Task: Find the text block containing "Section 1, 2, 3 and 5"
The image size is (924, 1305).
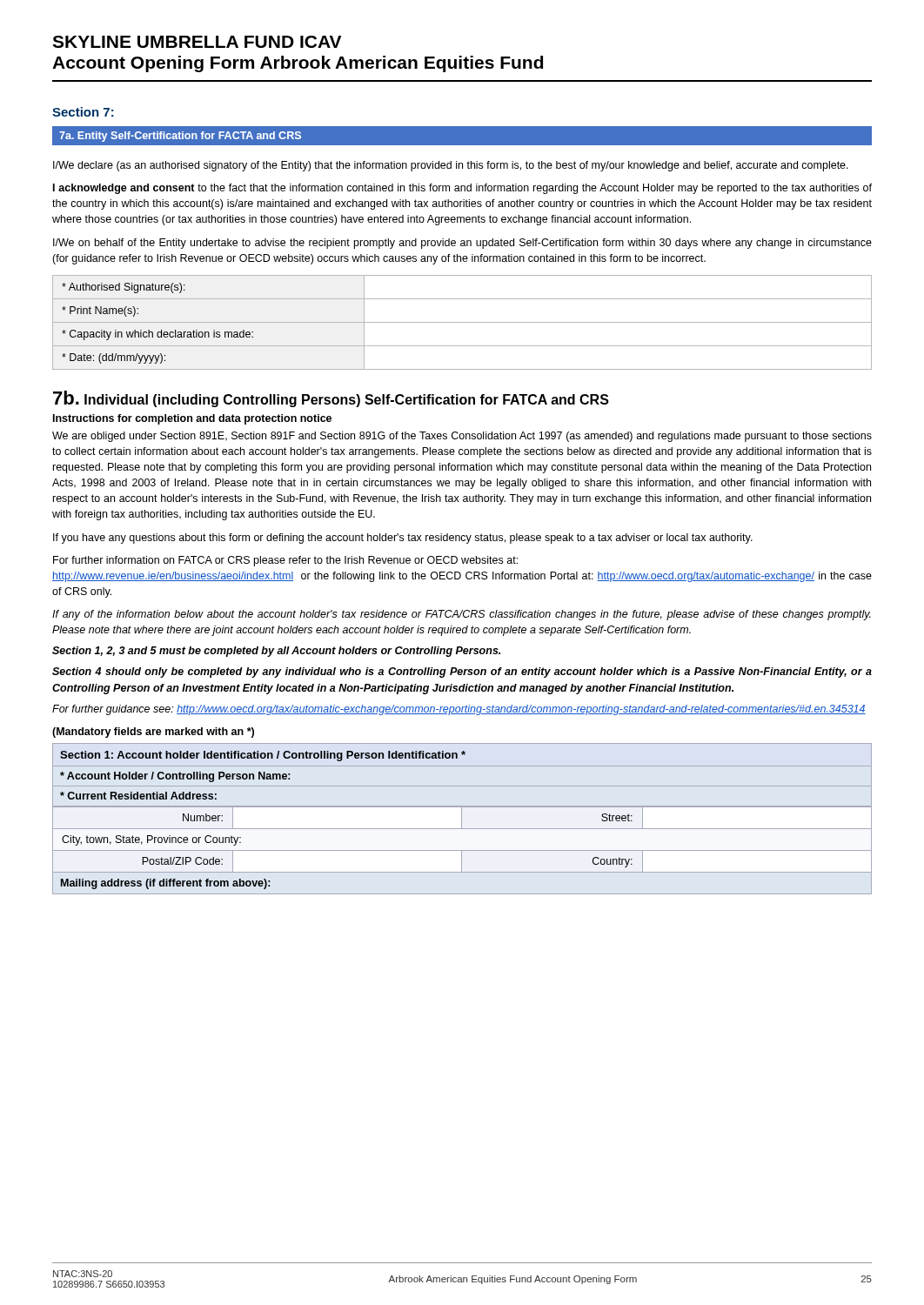Action: point(277,651)
